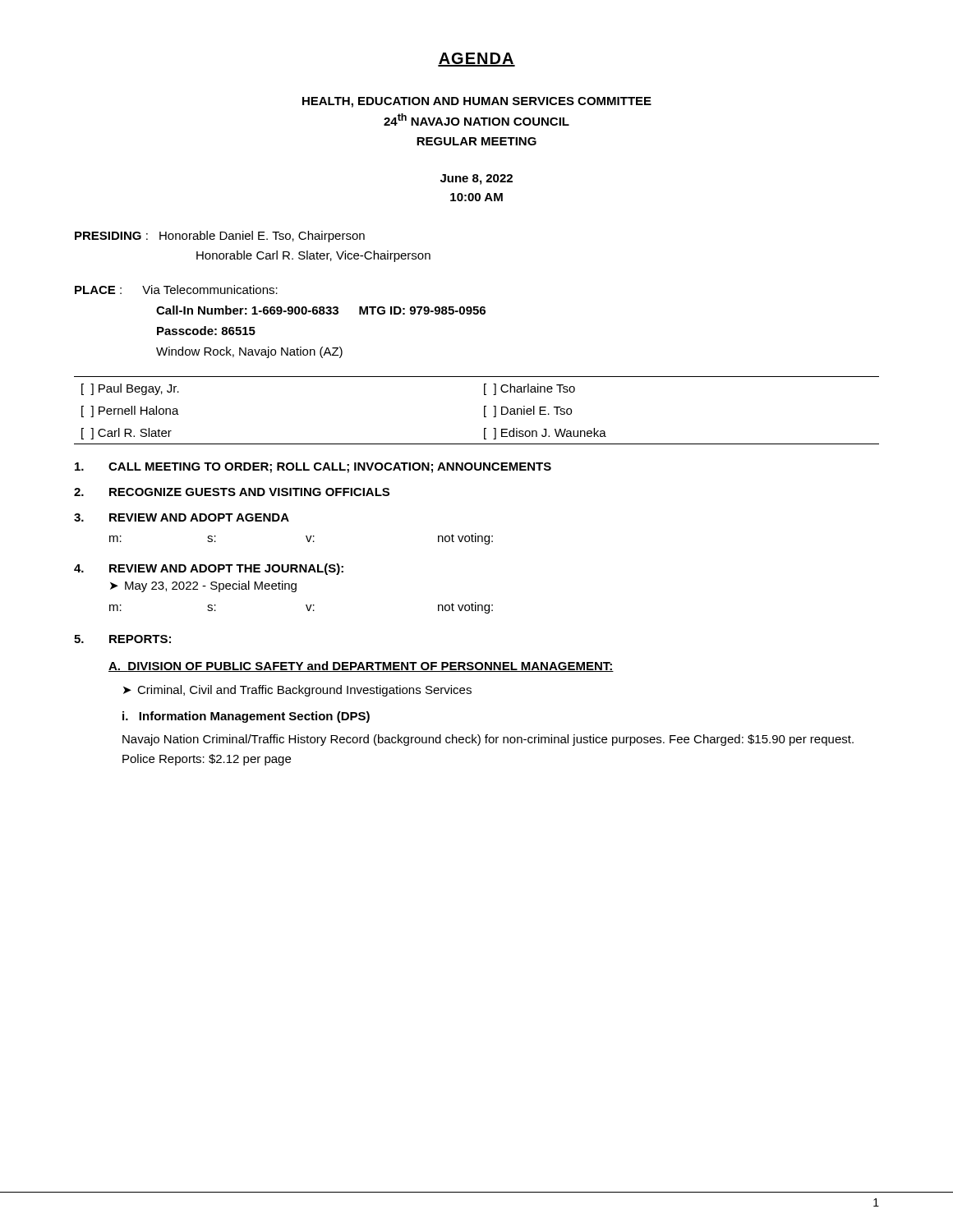
Task: Find the section header on this page that starts "A. DIVISION OF PUBLIC SAFETY and DEPARTMENT"
Action: coord(361,666)
